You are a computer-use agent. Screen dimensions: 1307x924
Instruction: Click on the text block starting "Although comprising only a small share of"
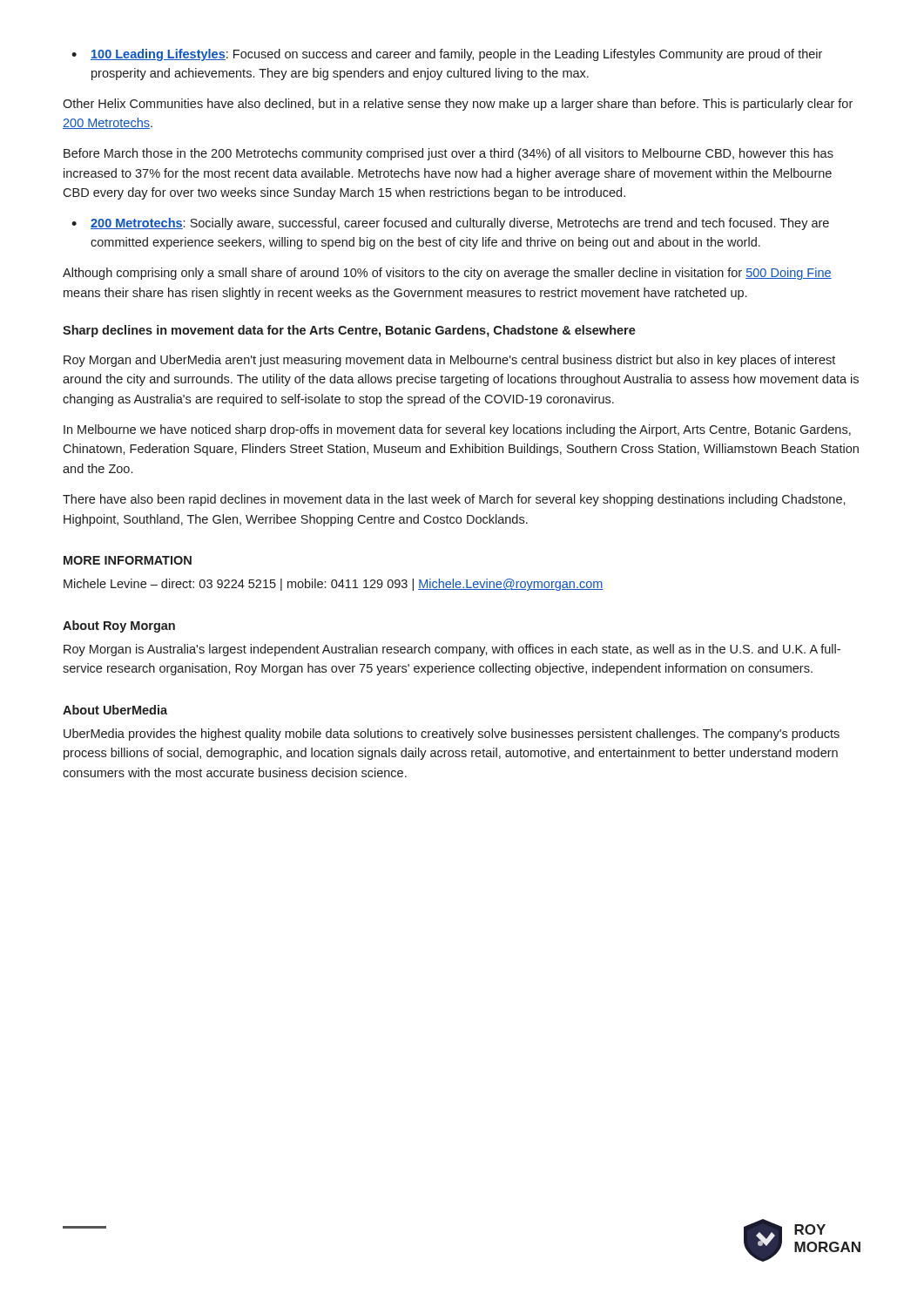point(447,283)
